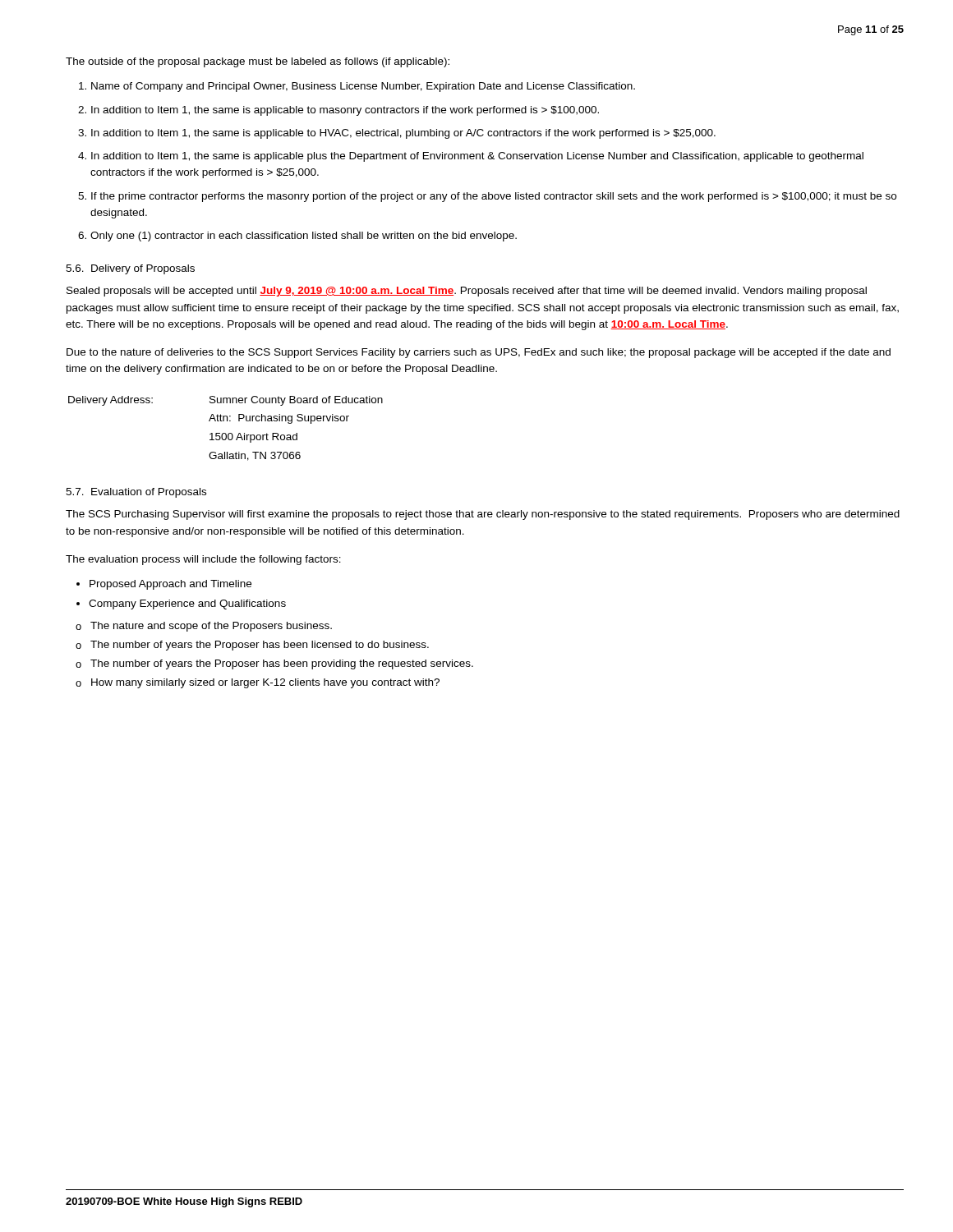
Task: Locate the passage starting "5.6. Delivery of Proposals"
Action: [x=130, y=268]
